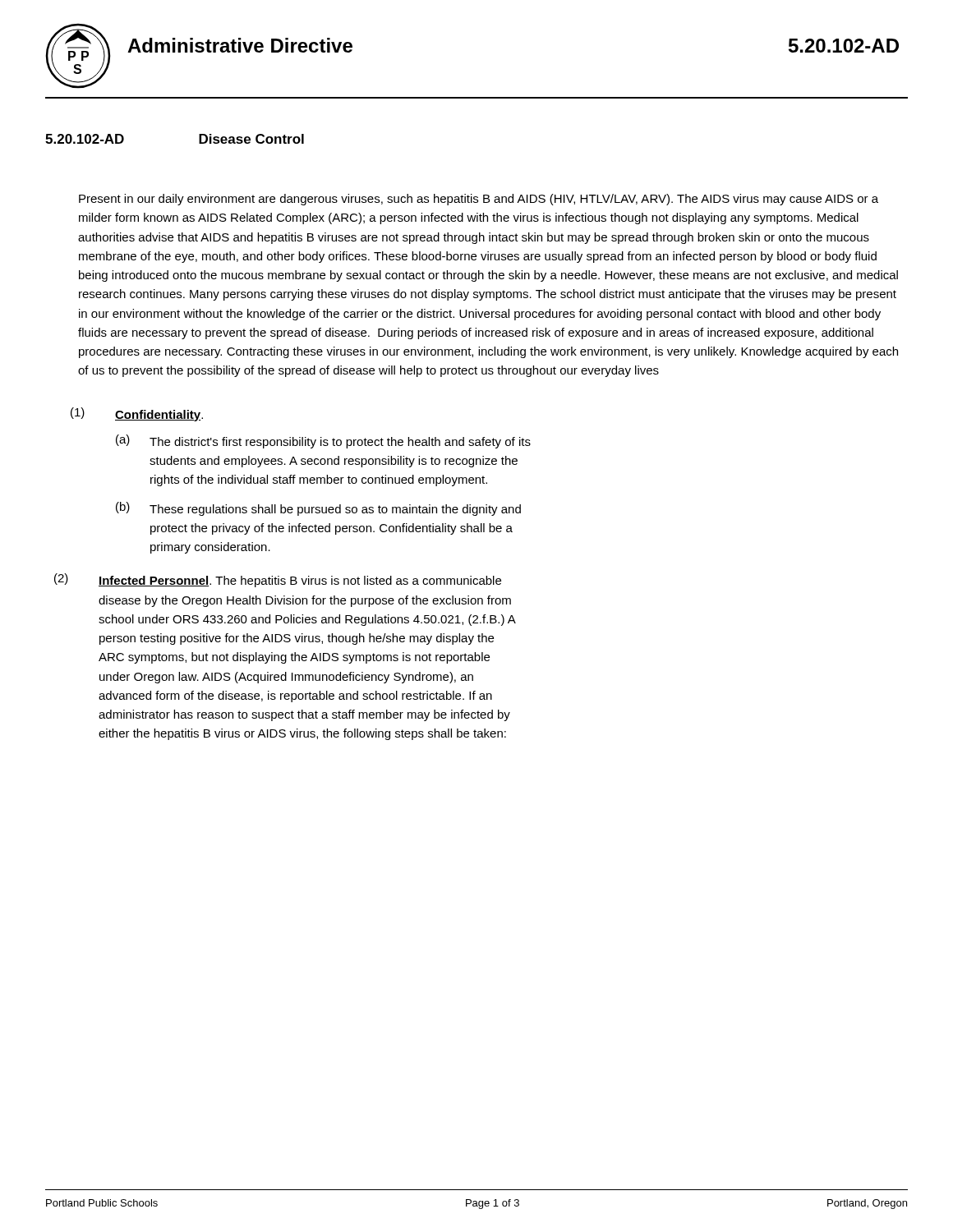This screenshot has width=953, height=1232.
Task: Navigate to the text block starting "Present in our daily"
Action: pyautogui.click(x=488, y=284)
